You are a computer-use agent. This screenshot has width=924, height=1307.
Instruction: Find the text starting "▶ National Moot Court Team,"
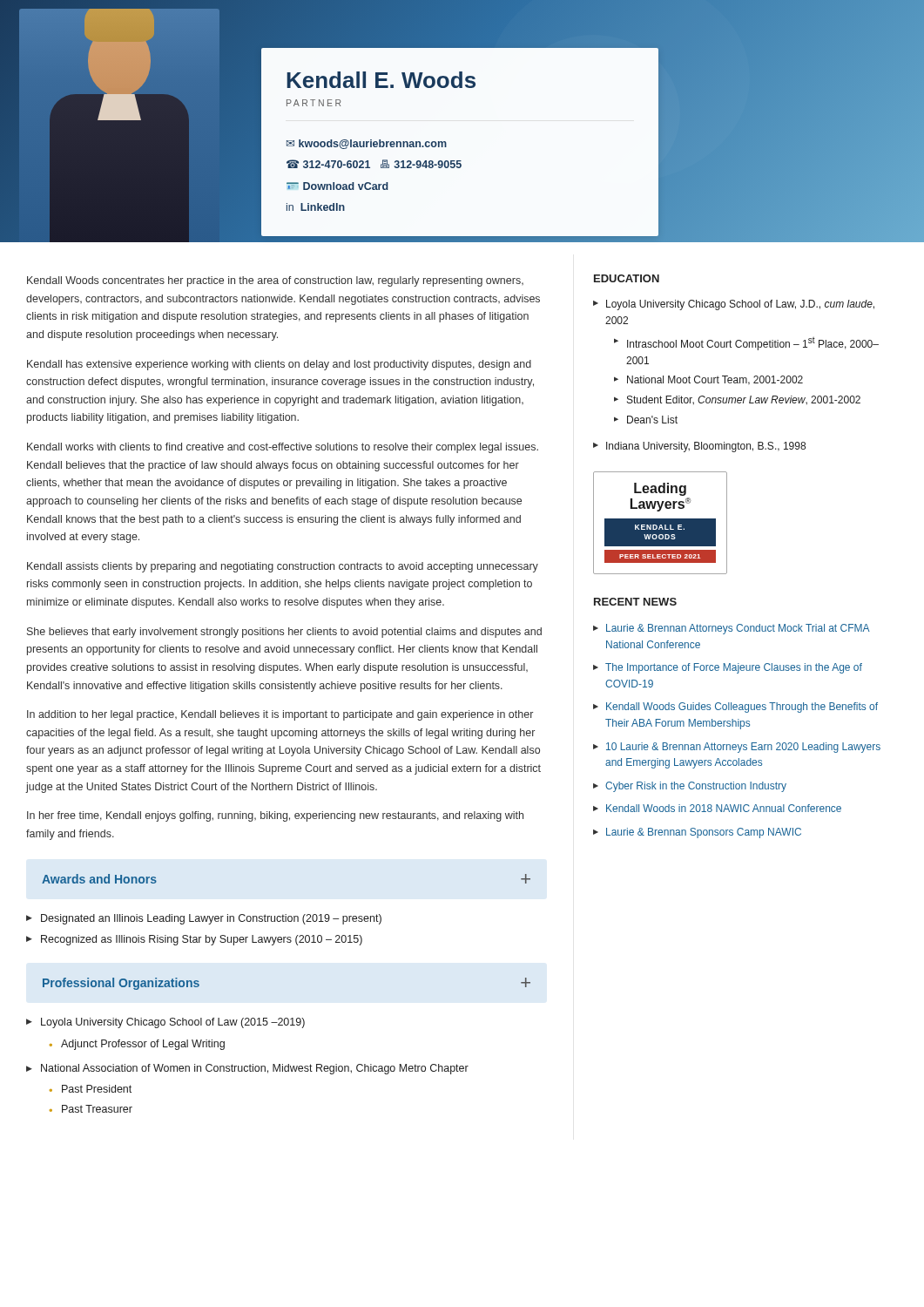click(x=709, y=380)
